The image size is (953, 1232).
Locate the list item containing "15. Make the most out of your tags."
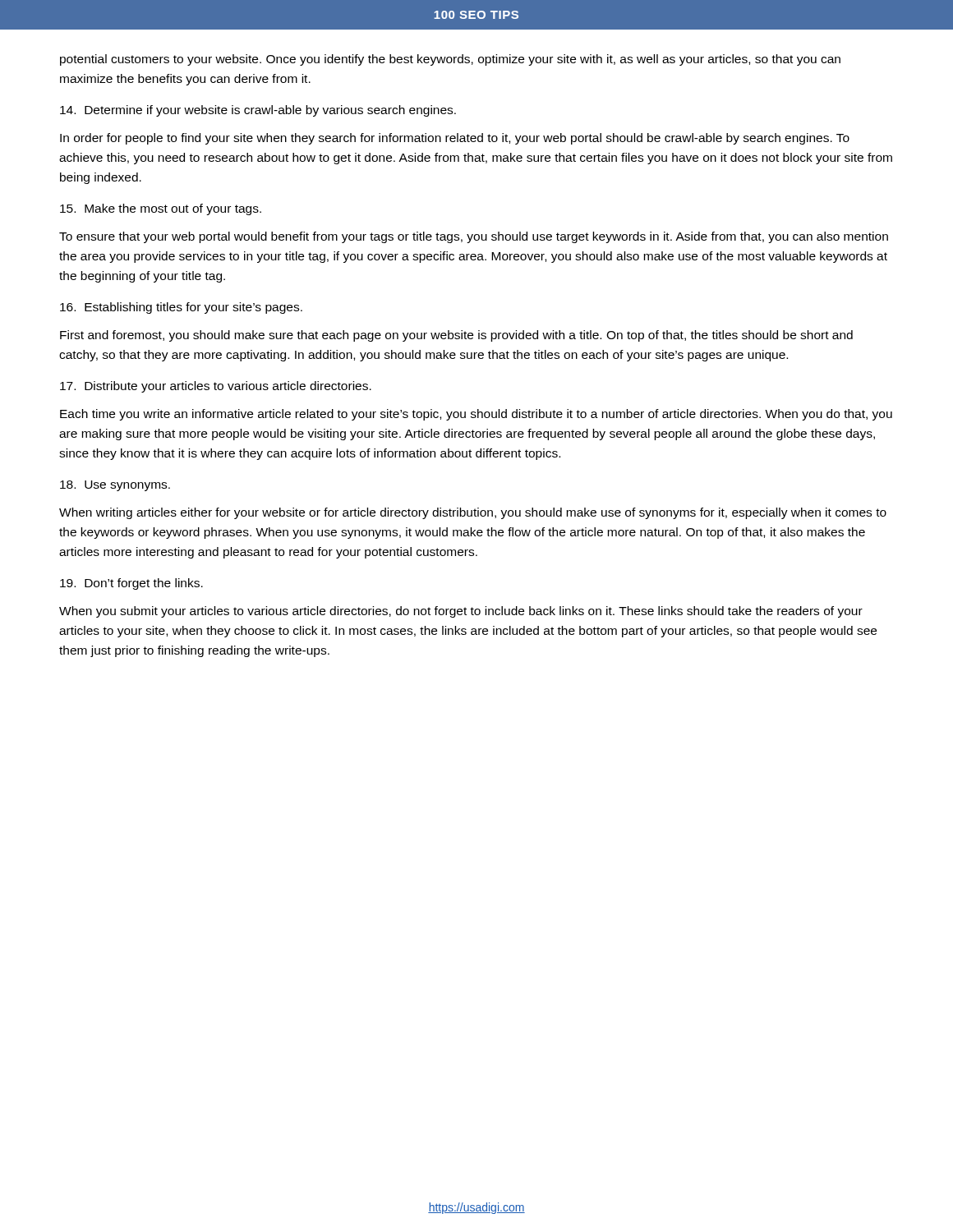(x=161, y=208)
